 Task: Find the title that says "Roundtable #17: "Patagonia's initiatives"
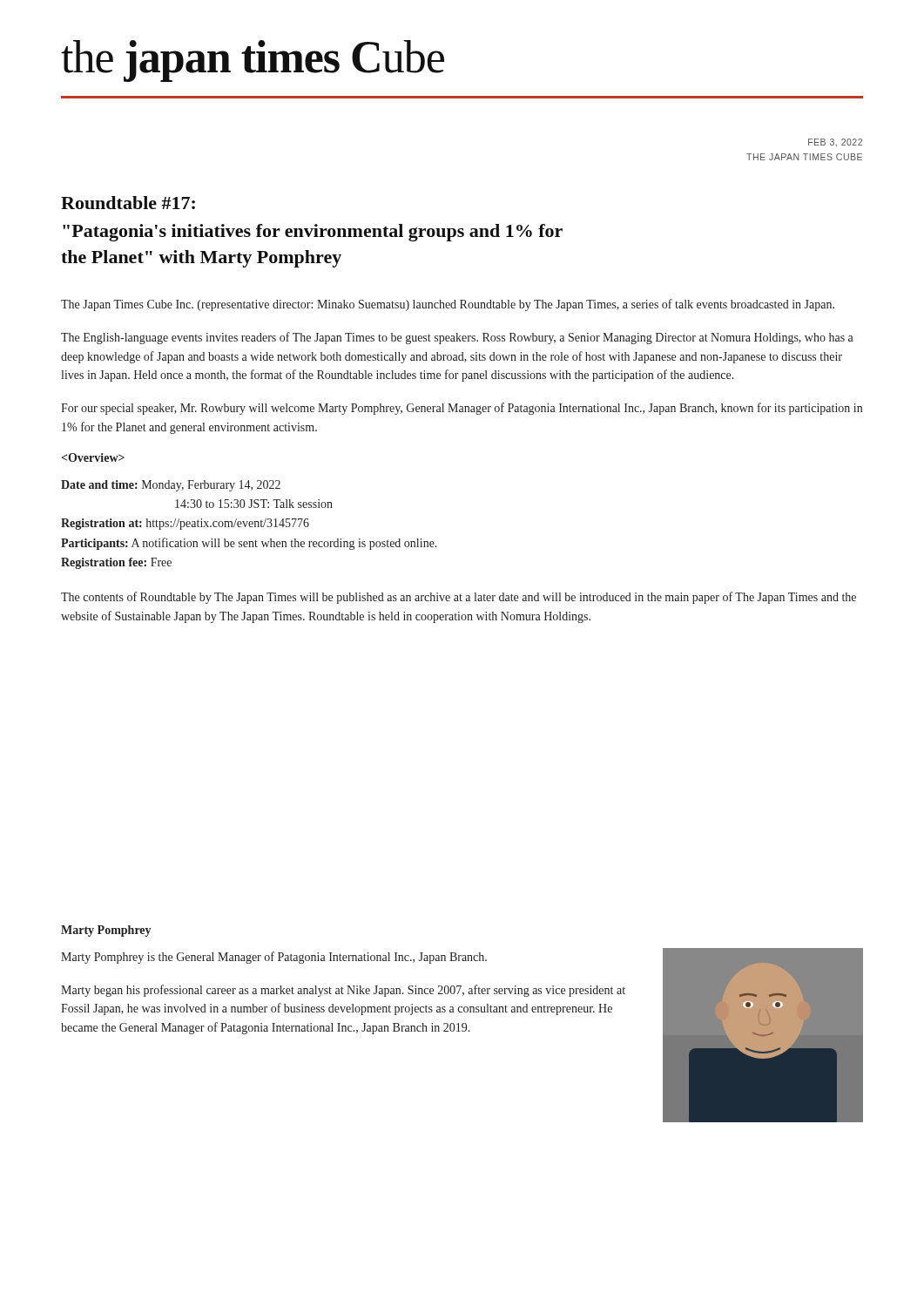tap(462, 231)
